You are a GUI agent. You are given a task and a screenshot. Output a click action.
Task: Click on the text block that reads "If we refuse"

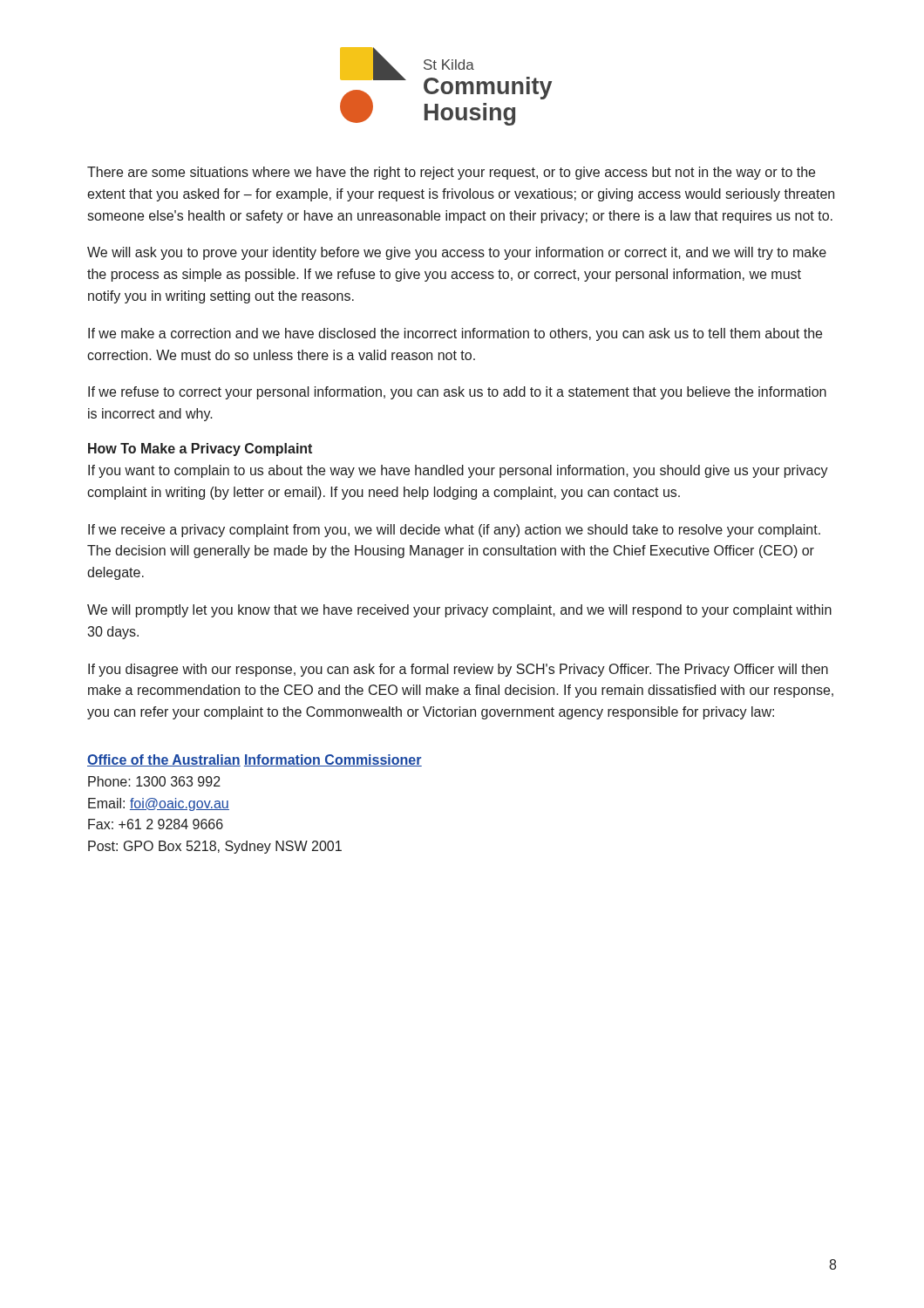click(x=457, y=403)
